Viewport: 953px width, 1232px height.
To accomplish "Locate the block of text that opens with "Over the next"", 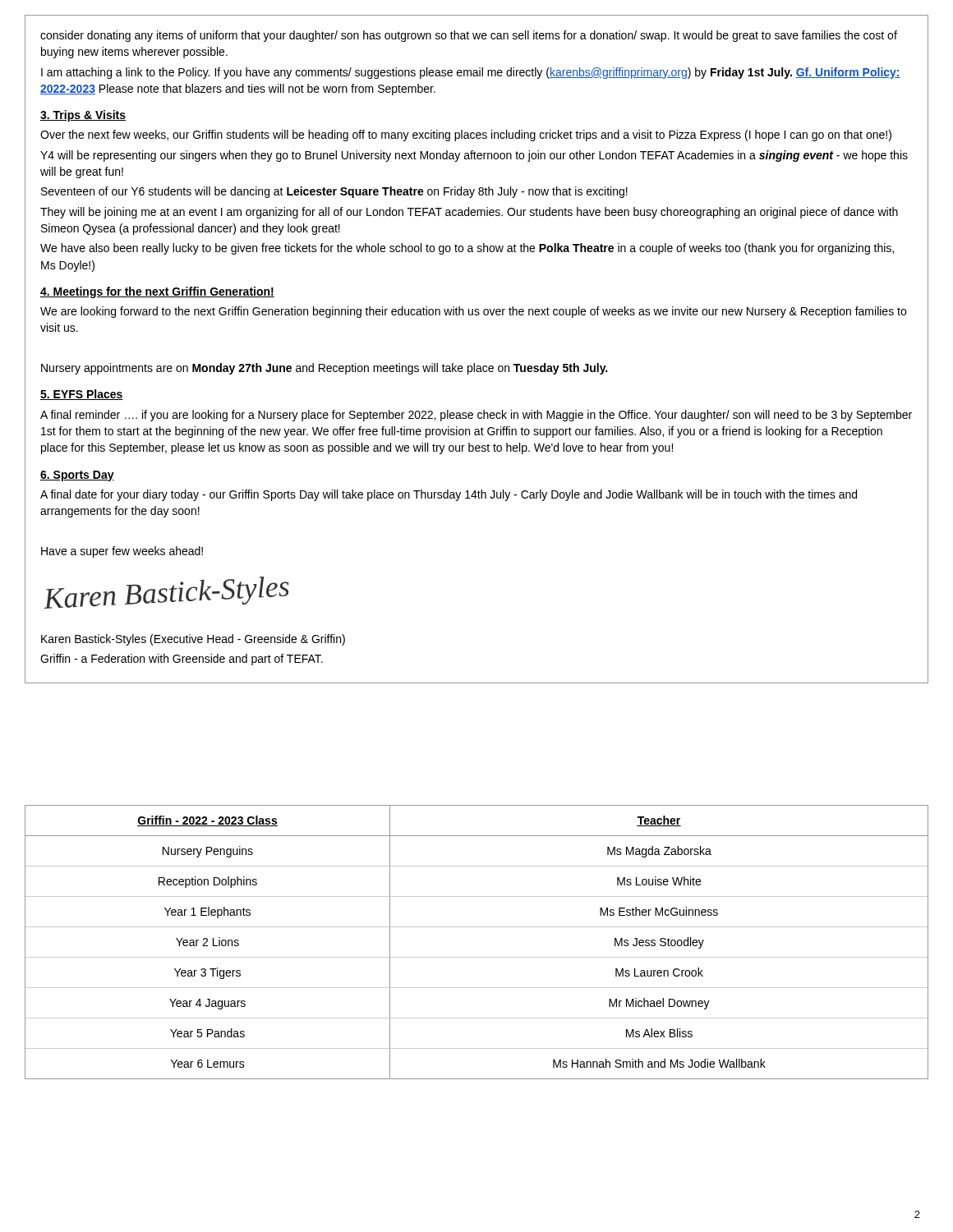I will tap(476, 200).
